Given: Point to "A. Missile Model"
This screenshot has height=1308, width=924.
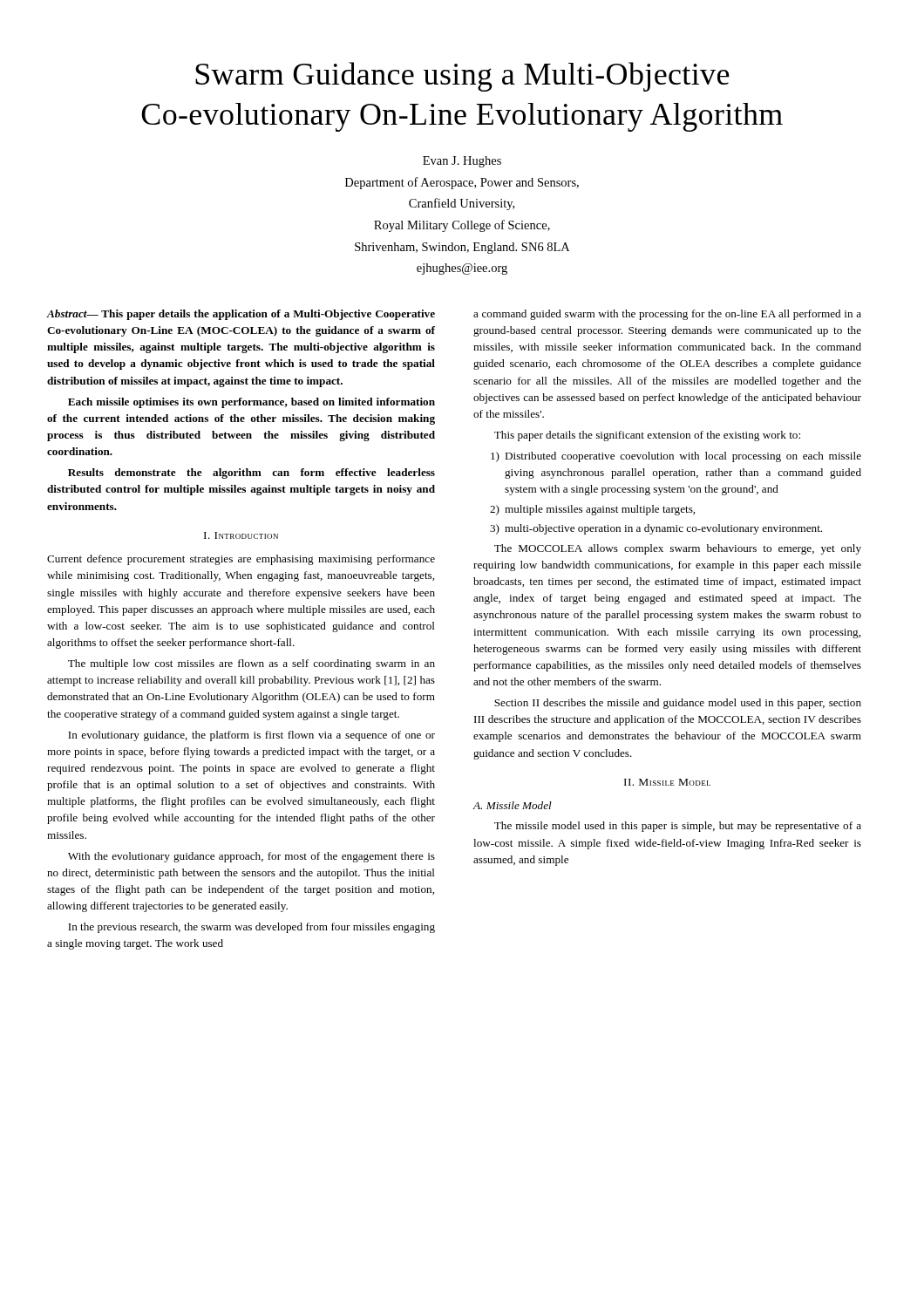Looking at the screenshot, I should coord(512,805).
